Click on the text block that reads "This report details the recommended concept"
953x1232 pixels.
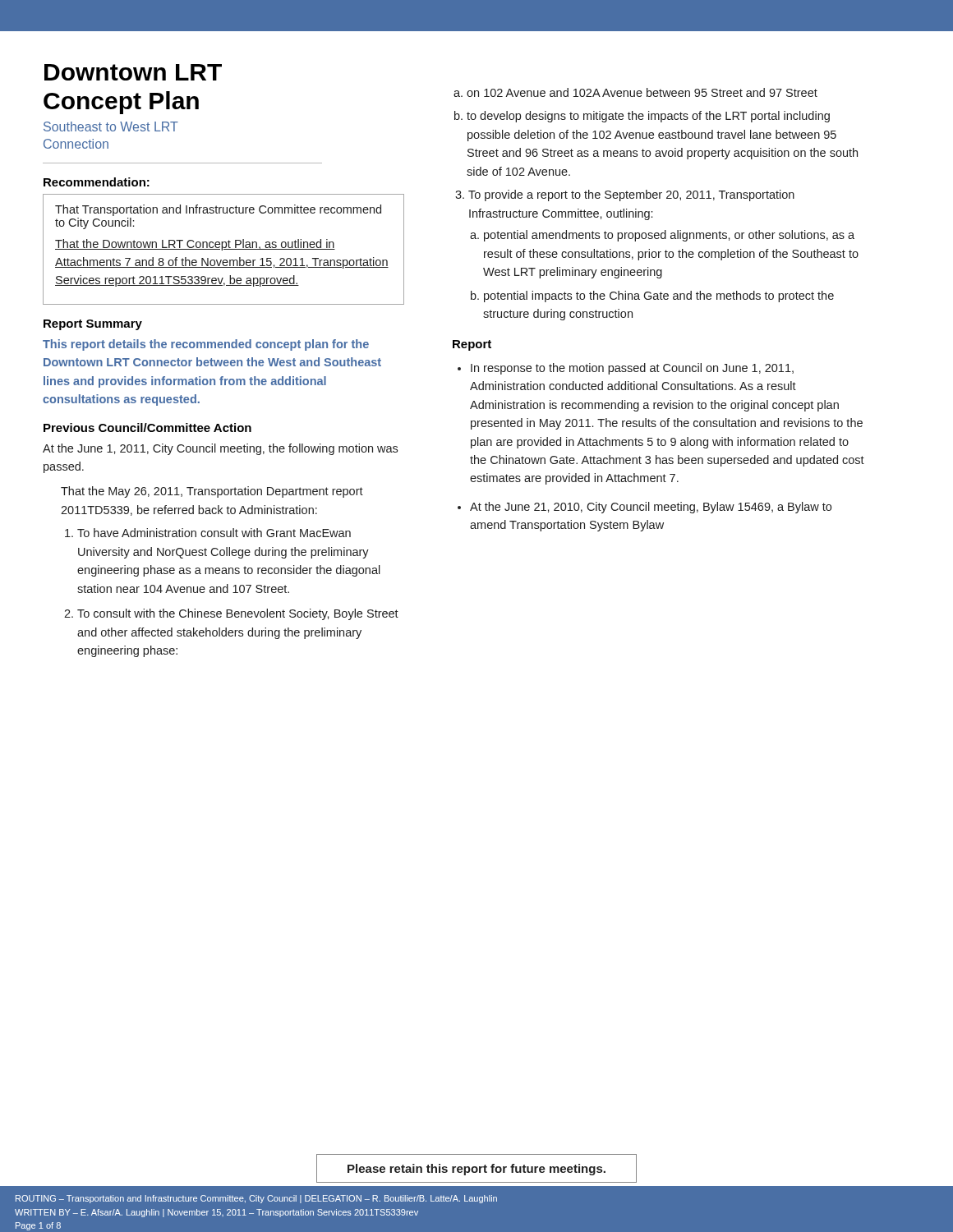pos(212,372)
